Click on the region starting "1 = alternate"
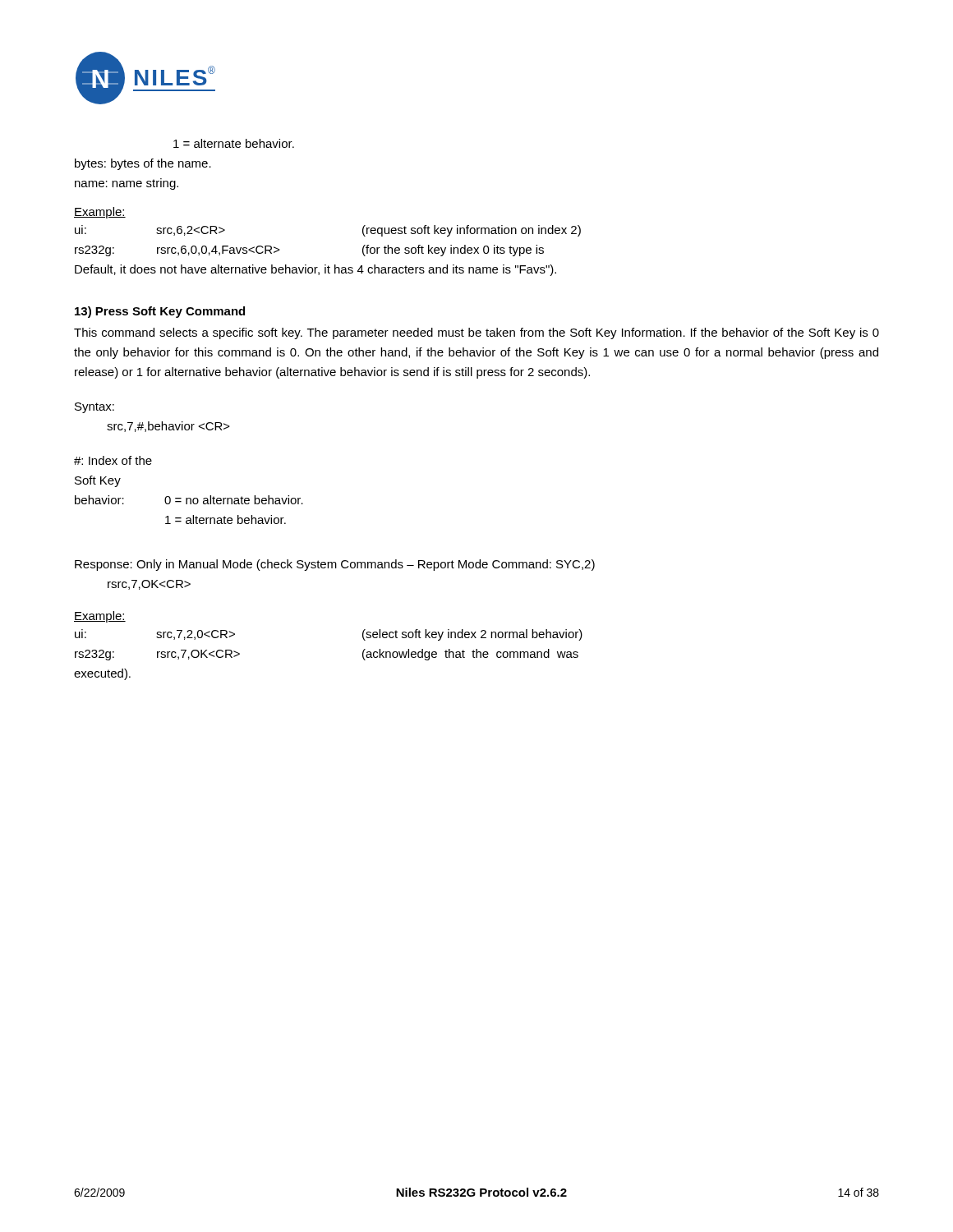Screen dimensions: 1232x953 [x=234, y=143]
